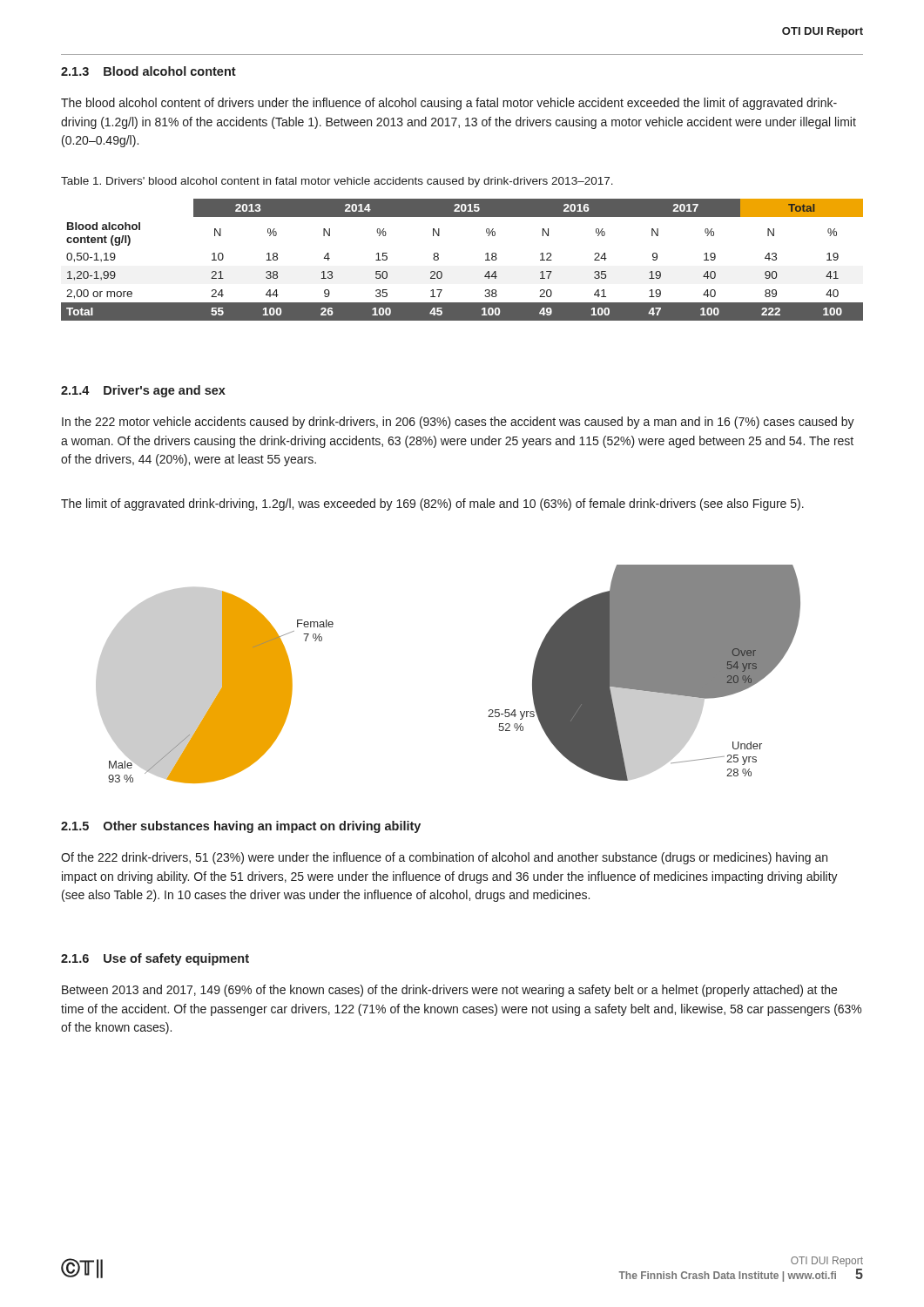924x1307 pixels.
Task: Find the block on this page that starts "In the 222 motor vehicle"
Action: tap(457, 441)
